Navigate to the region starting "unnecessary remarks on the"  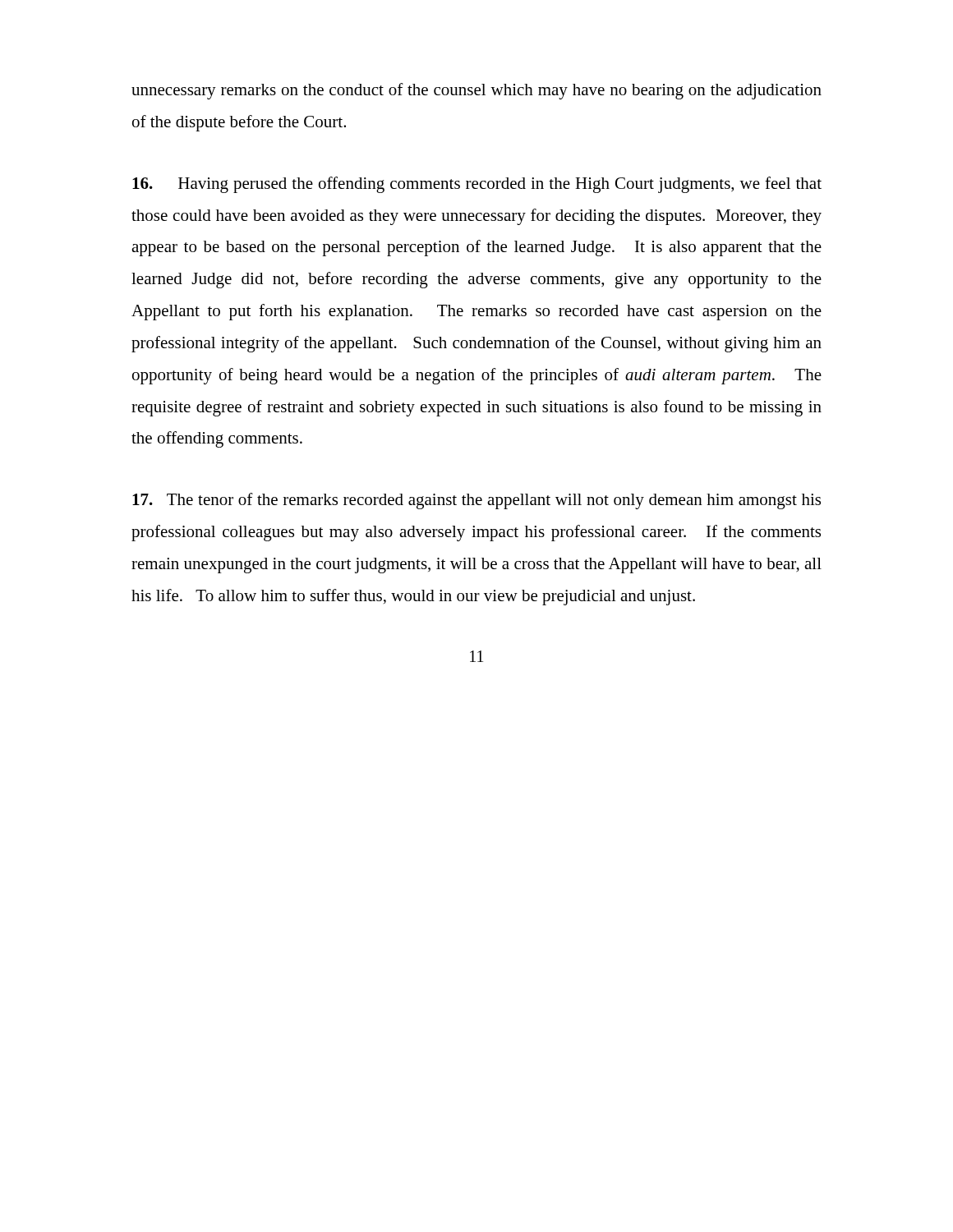tap(476, 106)
